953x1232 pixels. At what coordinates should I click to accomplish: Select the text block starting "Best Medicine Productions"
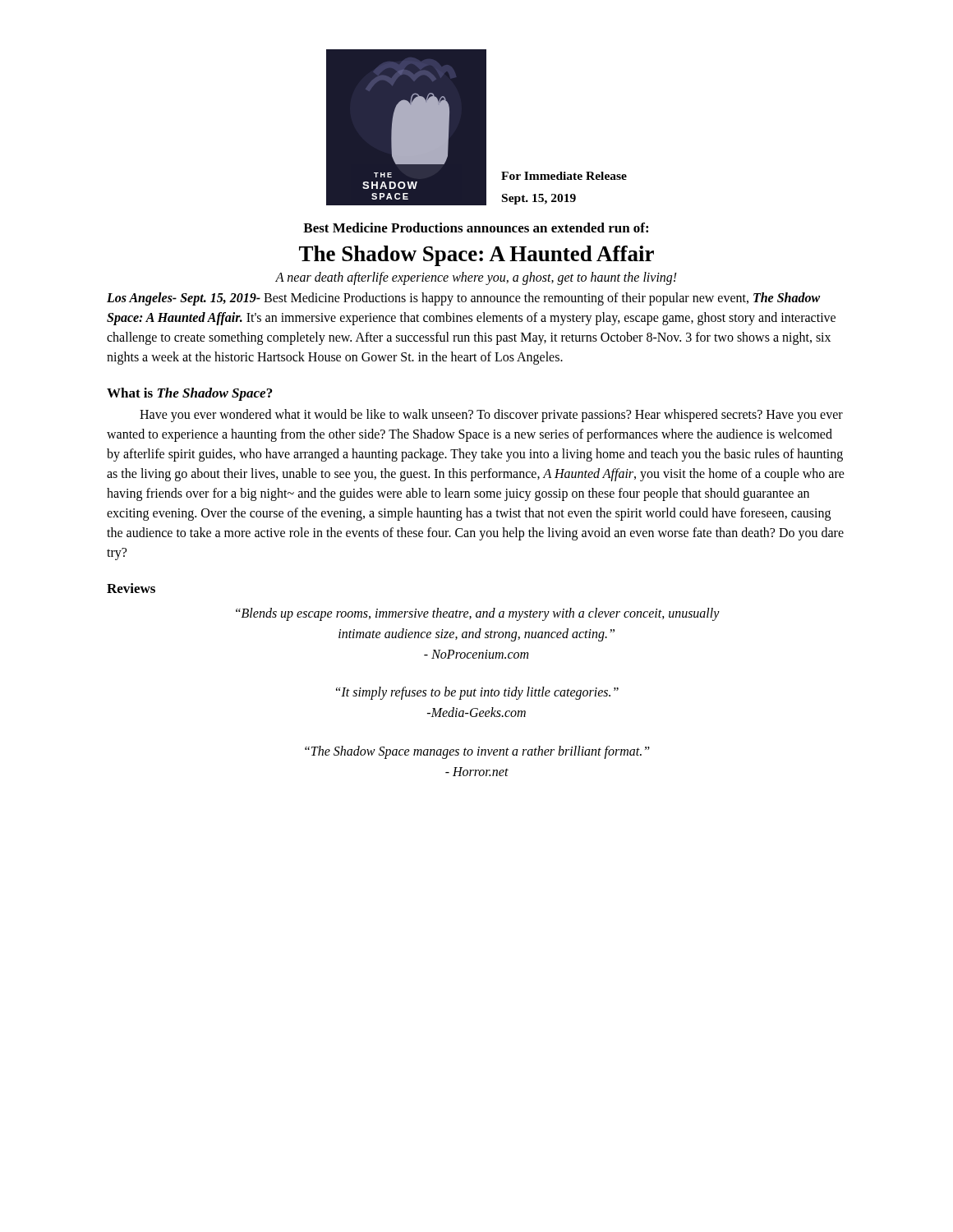tap(476, 228)
